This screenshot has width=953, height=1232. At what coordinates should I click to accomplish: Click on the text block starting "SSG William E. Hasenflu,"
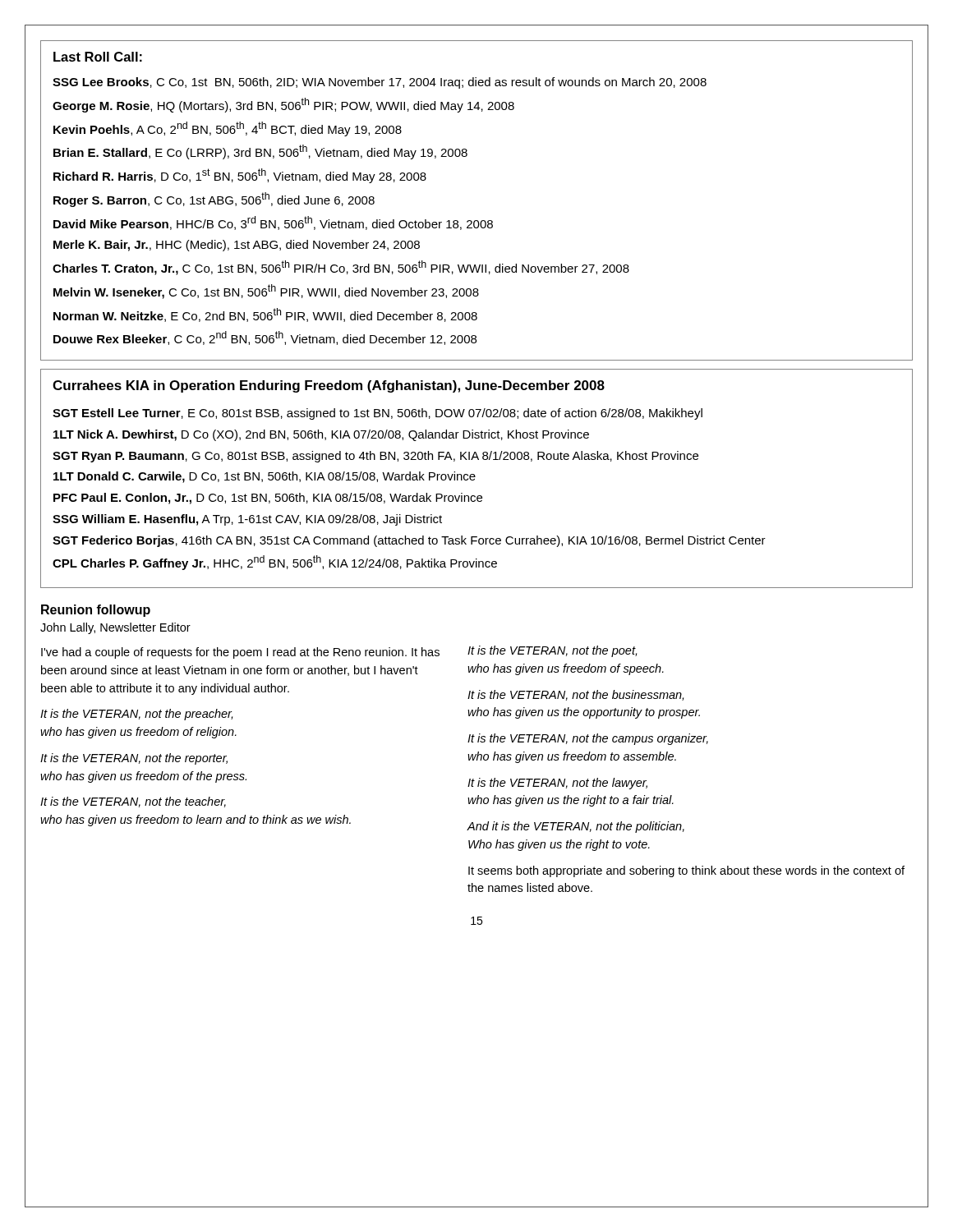point(247,518)
